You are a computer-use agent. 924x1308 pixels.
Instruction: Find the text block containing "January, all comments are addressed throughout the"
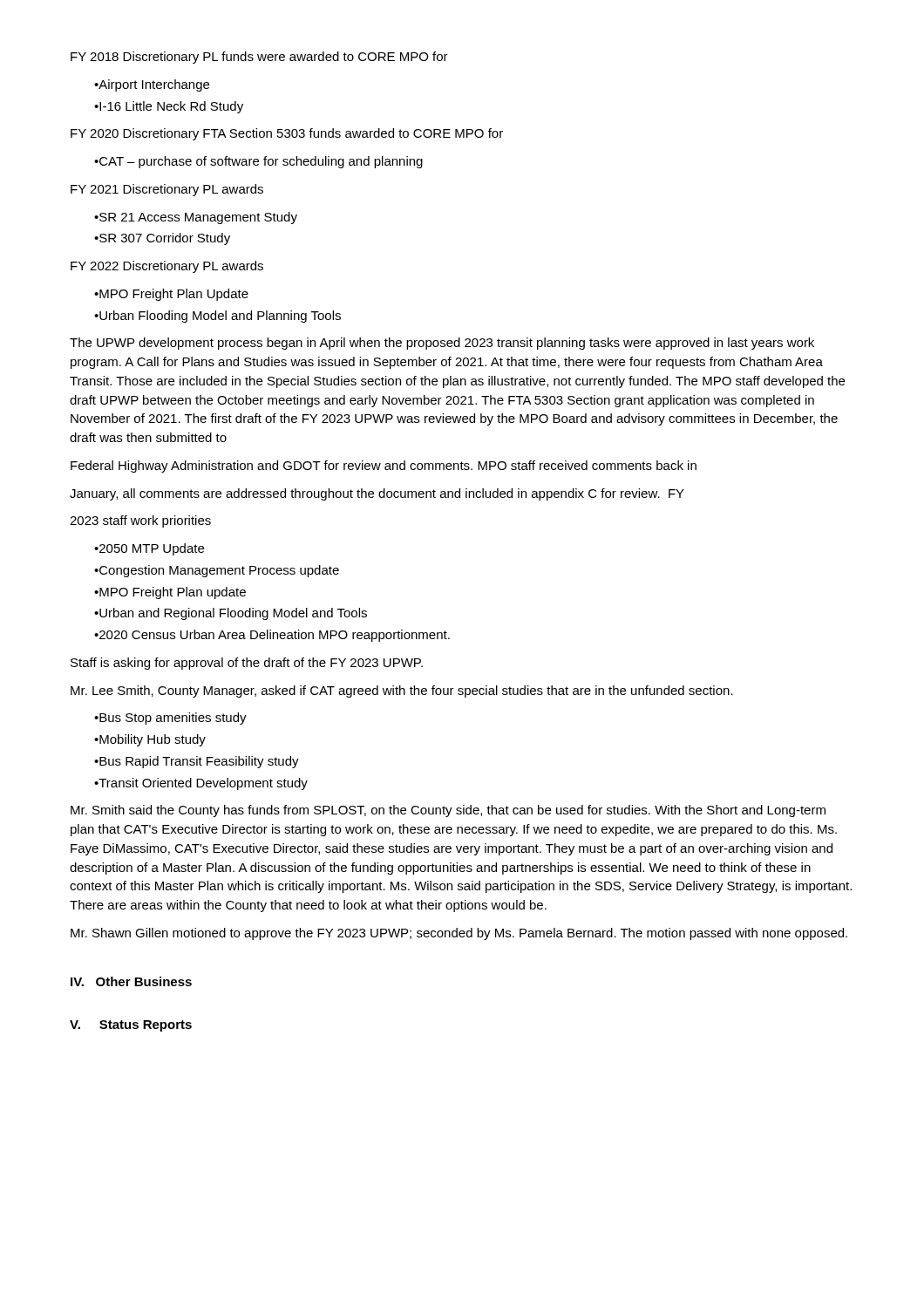click(x=377, y=493)
